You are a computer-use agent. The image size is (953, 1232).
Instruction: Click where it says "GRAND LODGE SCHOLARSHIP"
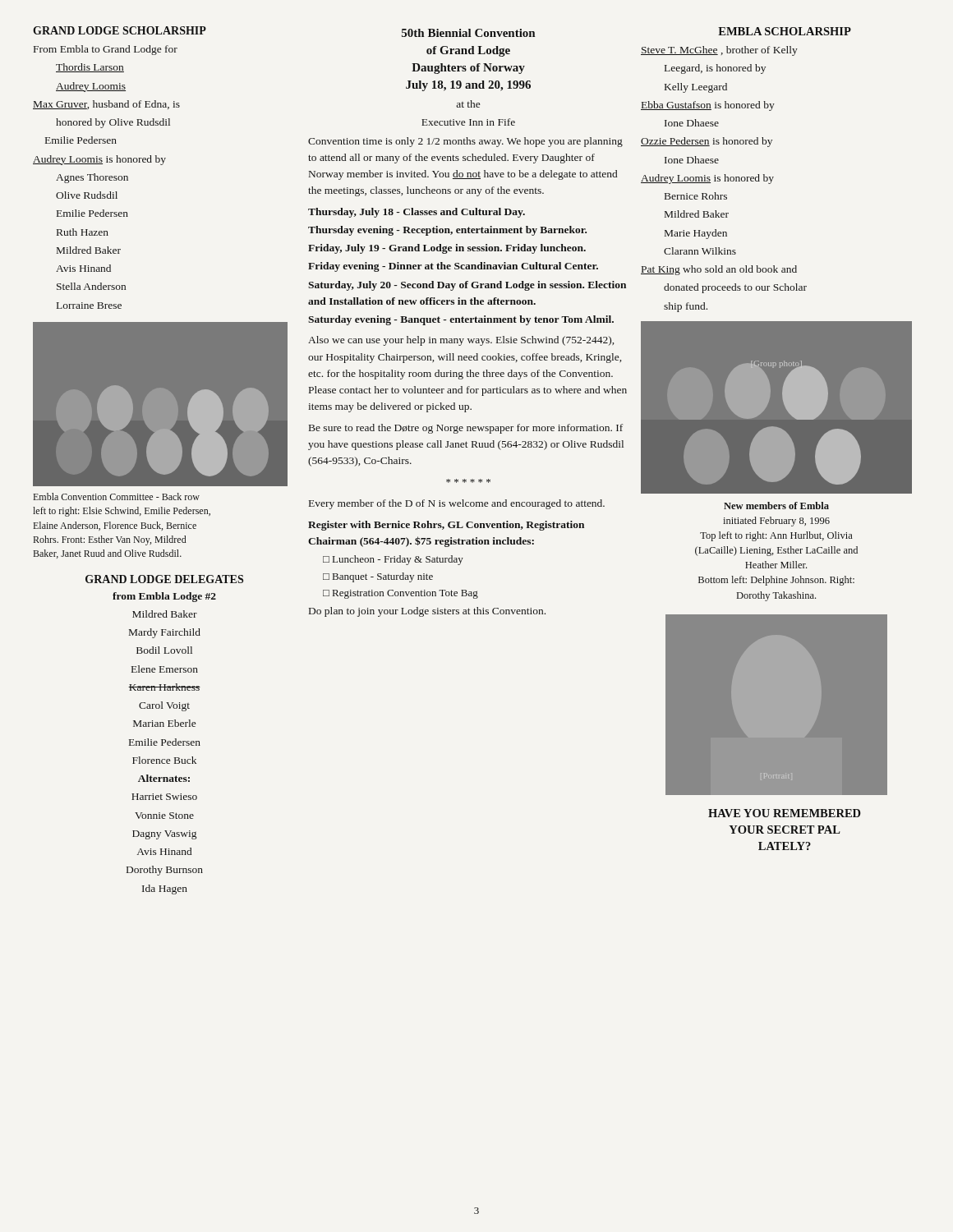pyautogui.click(x=119, y=31)
